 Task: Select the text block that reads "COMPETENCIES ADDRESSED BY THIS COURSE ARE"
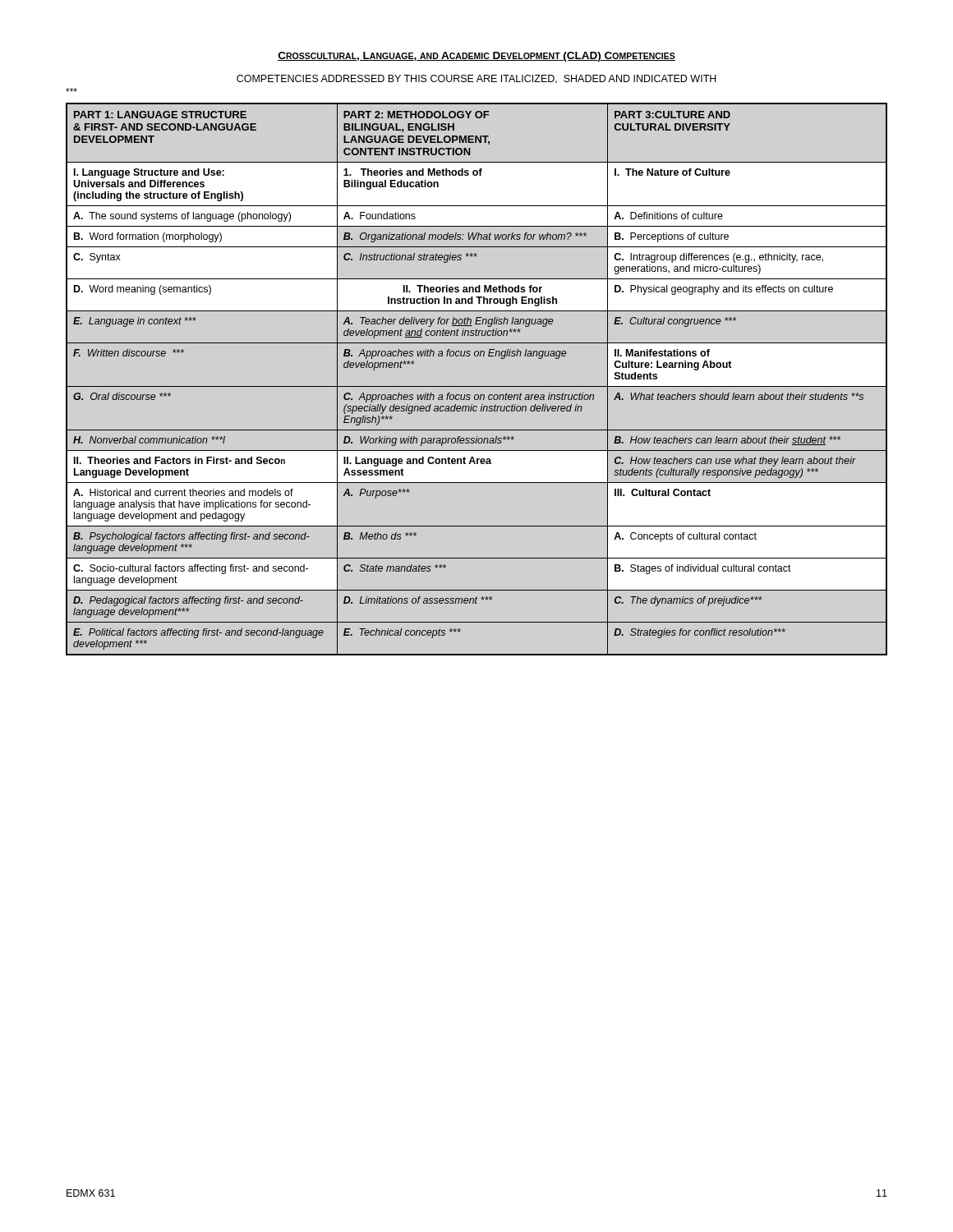tap(476, 79)
